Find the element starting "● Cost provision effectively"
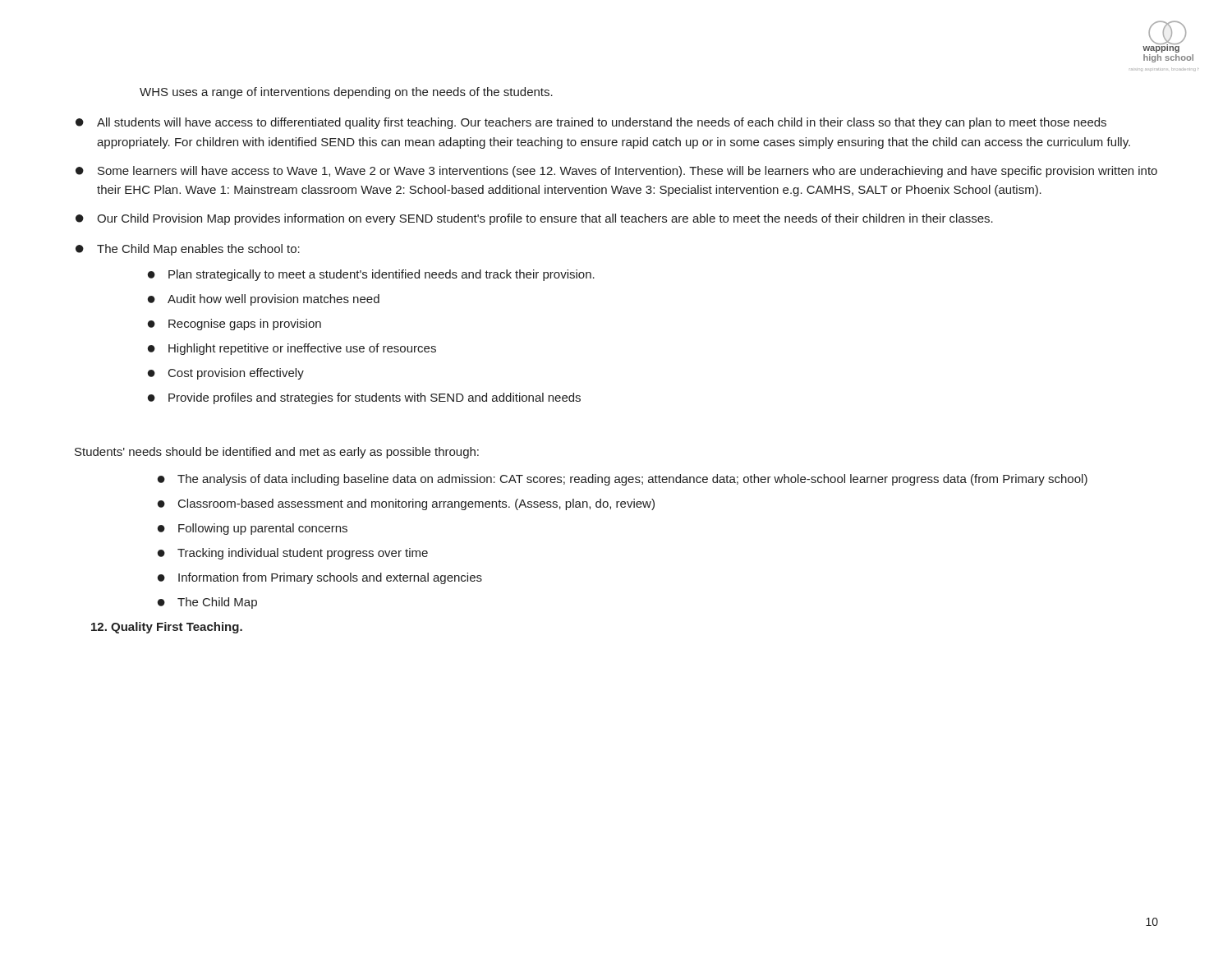Screen dimensions: 953x1232 226,374
